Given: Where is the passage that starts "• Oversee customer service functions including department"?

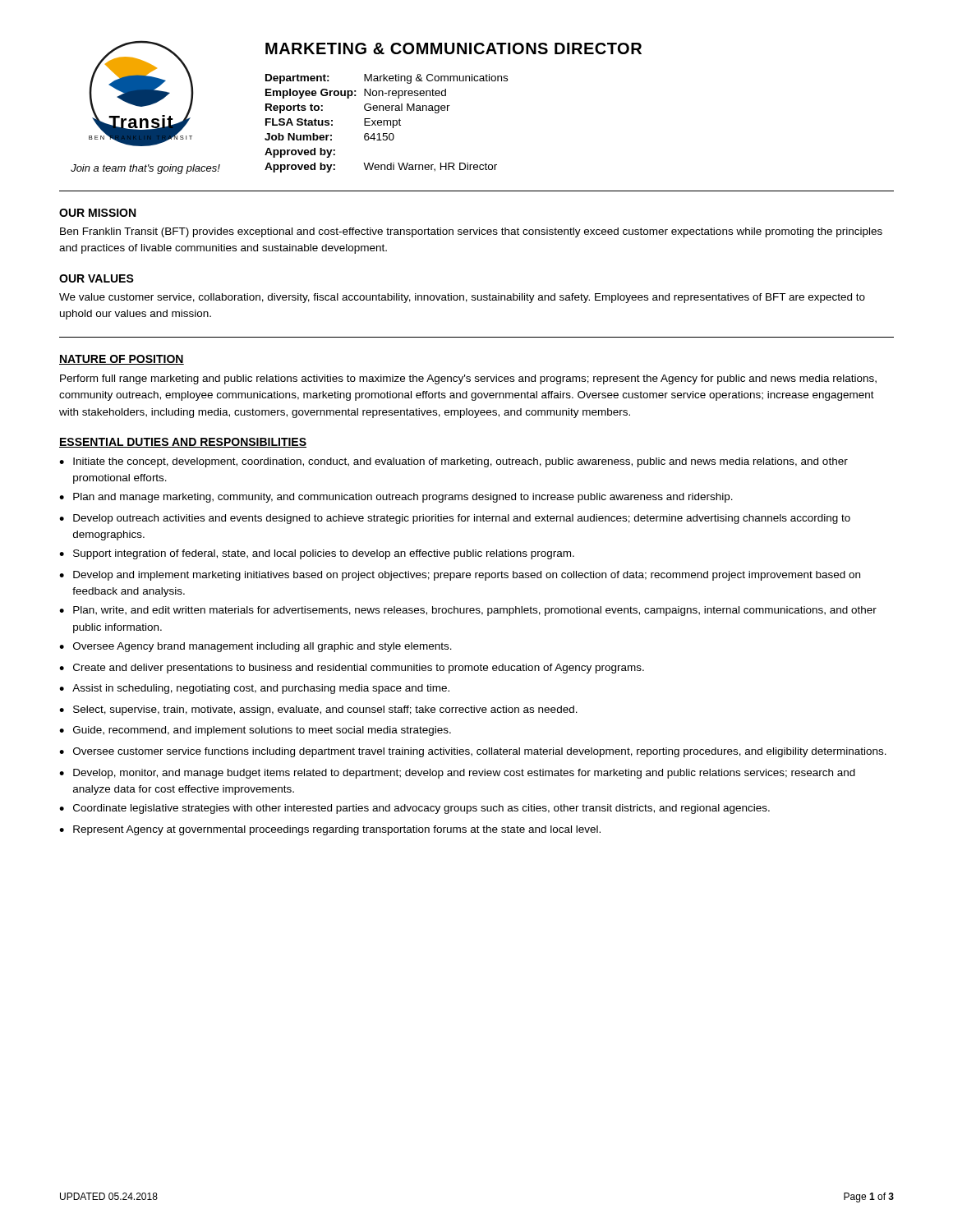Looking at the screenshot, I should (476, 753).
